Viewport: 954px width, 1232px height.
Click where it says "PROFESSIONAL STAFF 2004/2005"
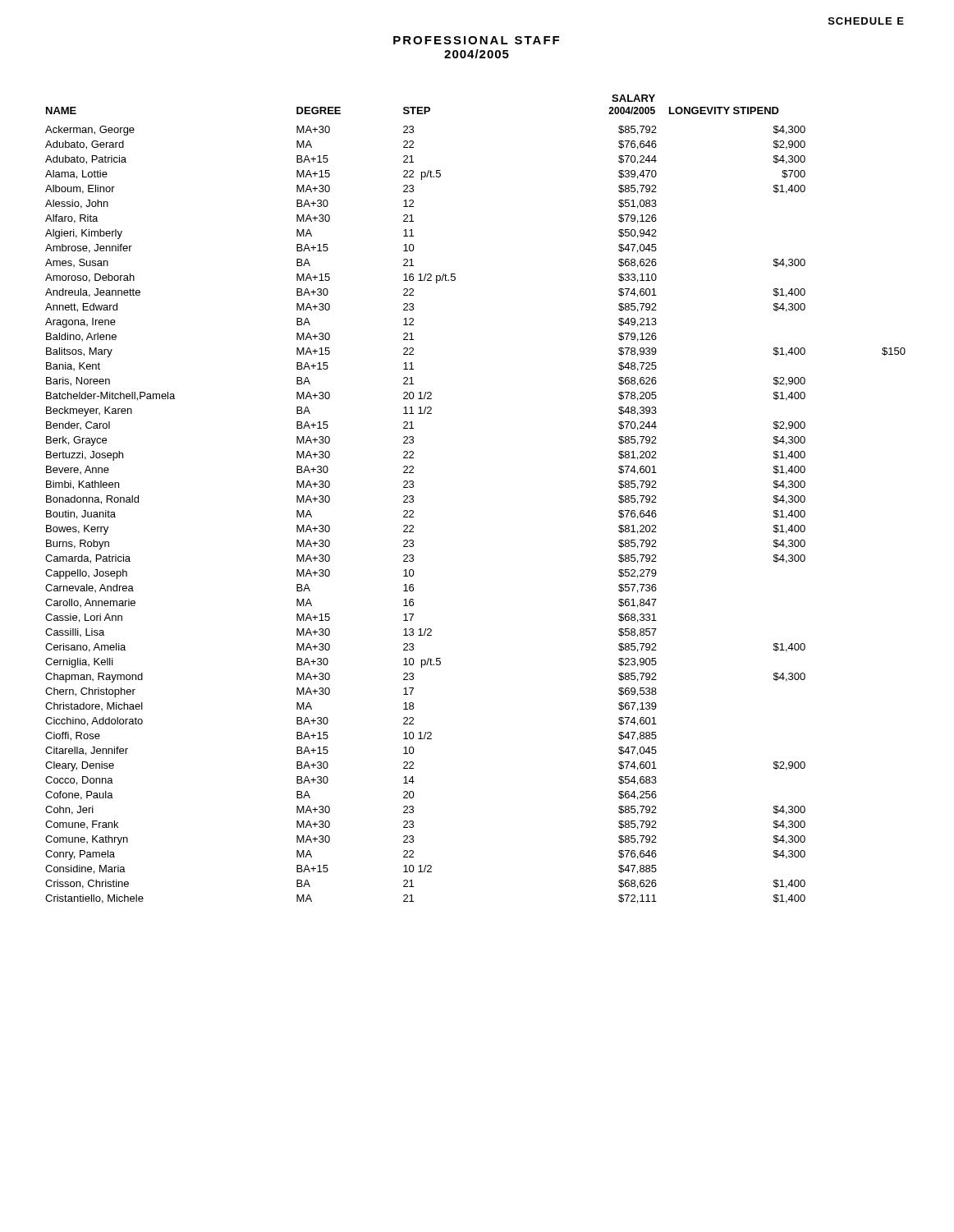(477, 47)
